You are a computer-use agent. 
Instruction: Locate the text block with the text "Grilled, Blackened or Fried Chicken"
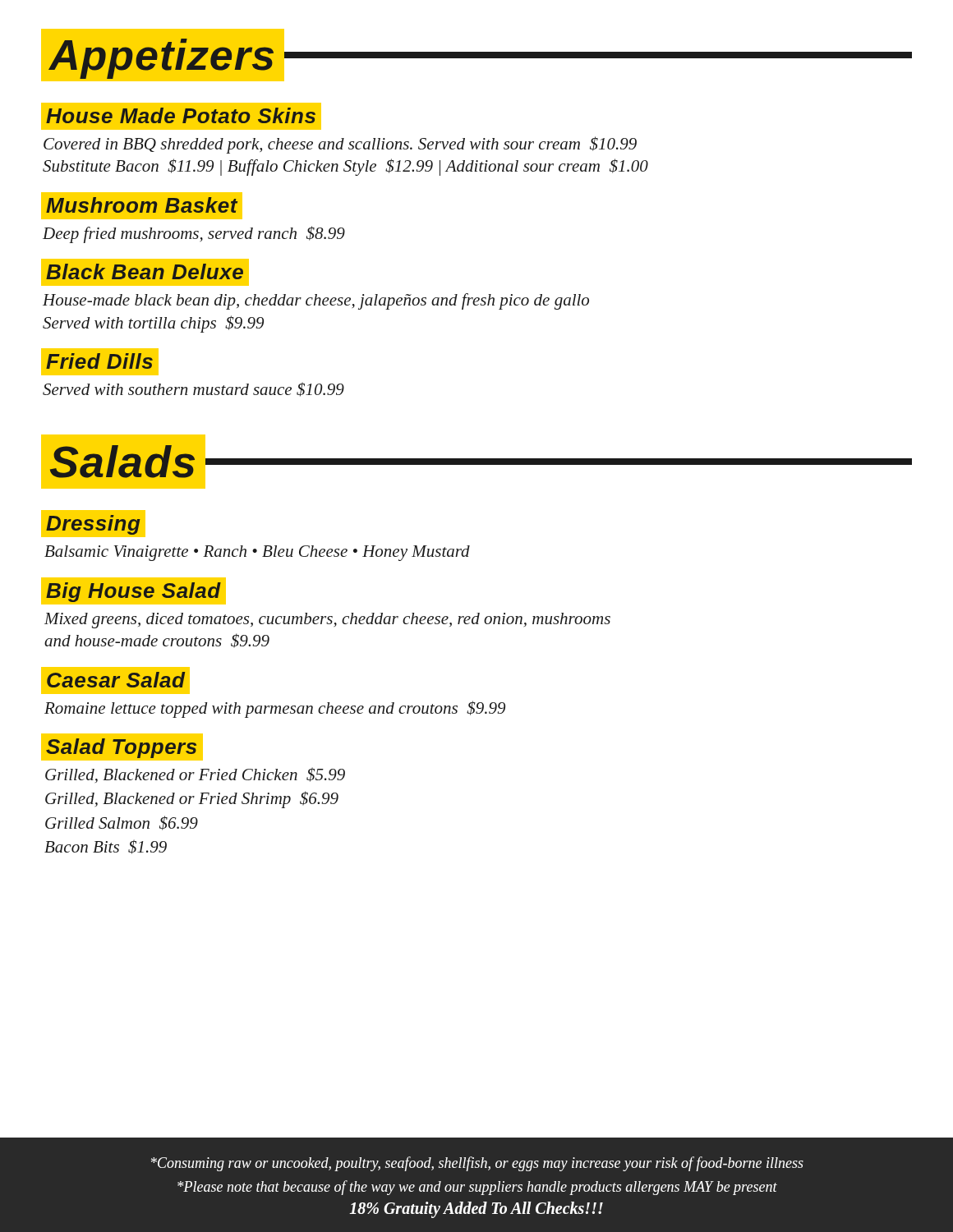pyautogui.click(x=195, y=775)
